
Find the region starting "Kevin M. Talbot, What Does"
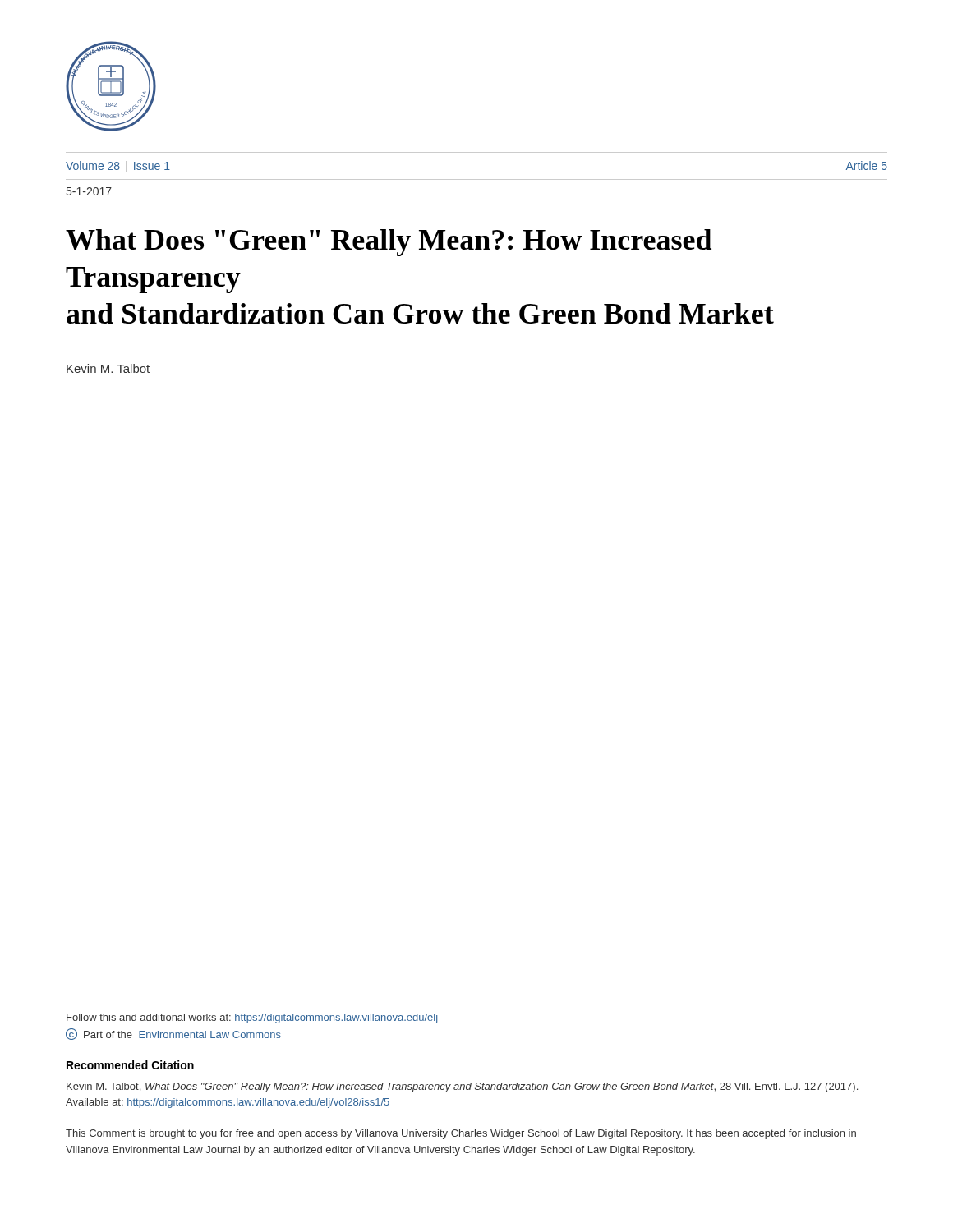pos(462,1094)
